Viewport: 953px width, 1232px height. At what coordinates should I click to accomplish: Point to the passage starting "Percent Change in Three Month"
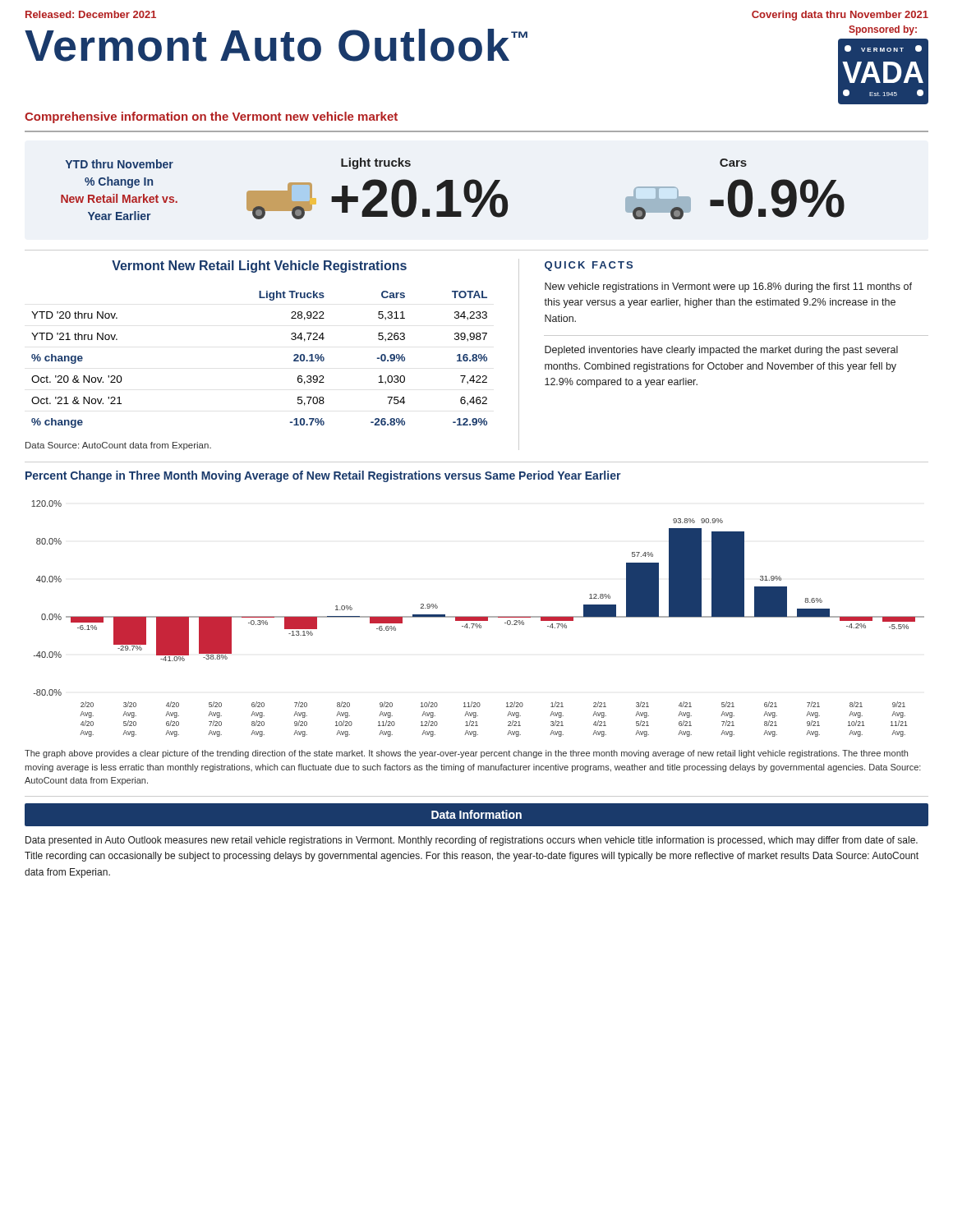[323, 476]
